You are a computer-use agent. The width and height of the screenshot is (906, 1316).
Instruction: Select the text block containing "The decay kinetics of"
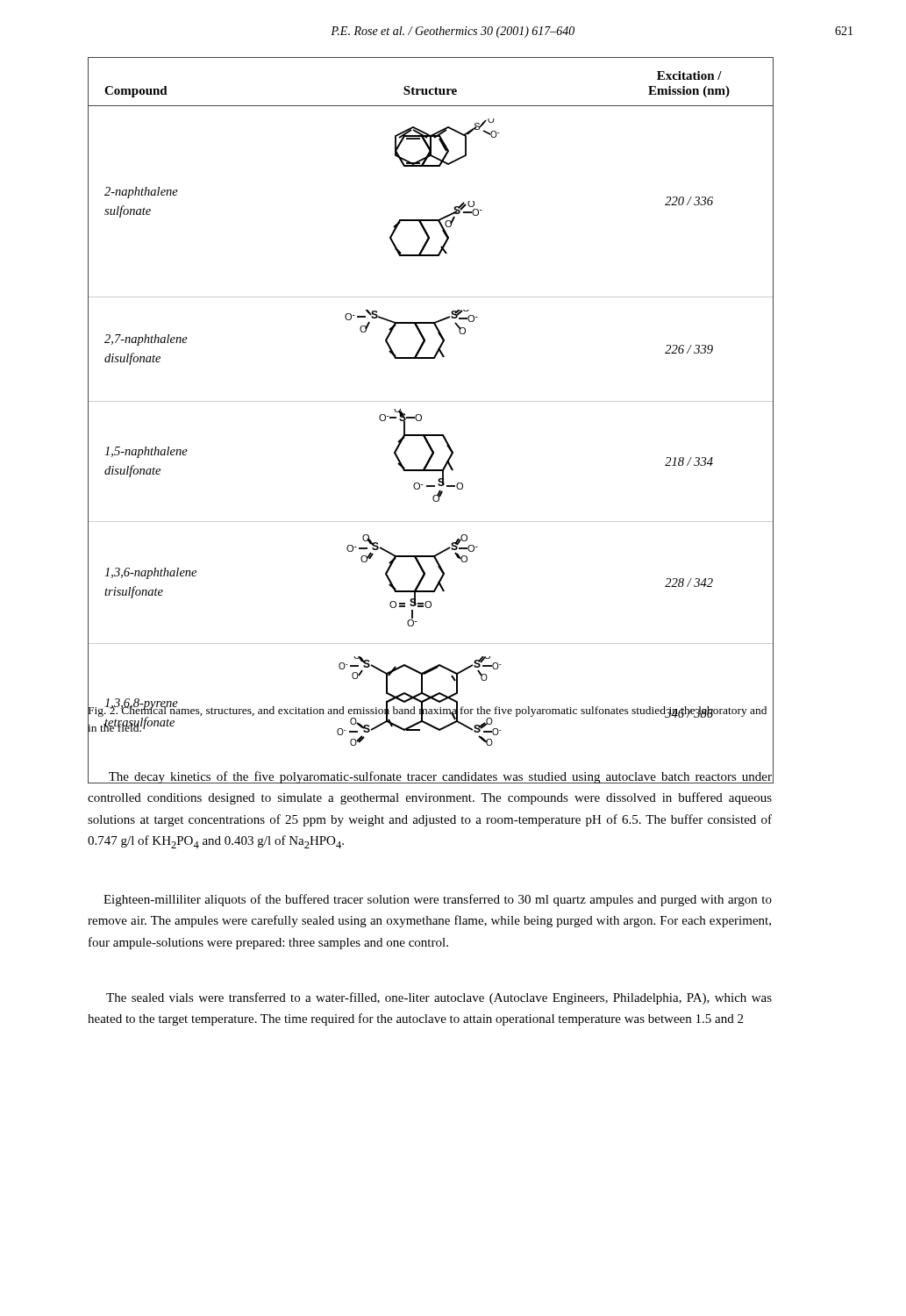(430, 810)
